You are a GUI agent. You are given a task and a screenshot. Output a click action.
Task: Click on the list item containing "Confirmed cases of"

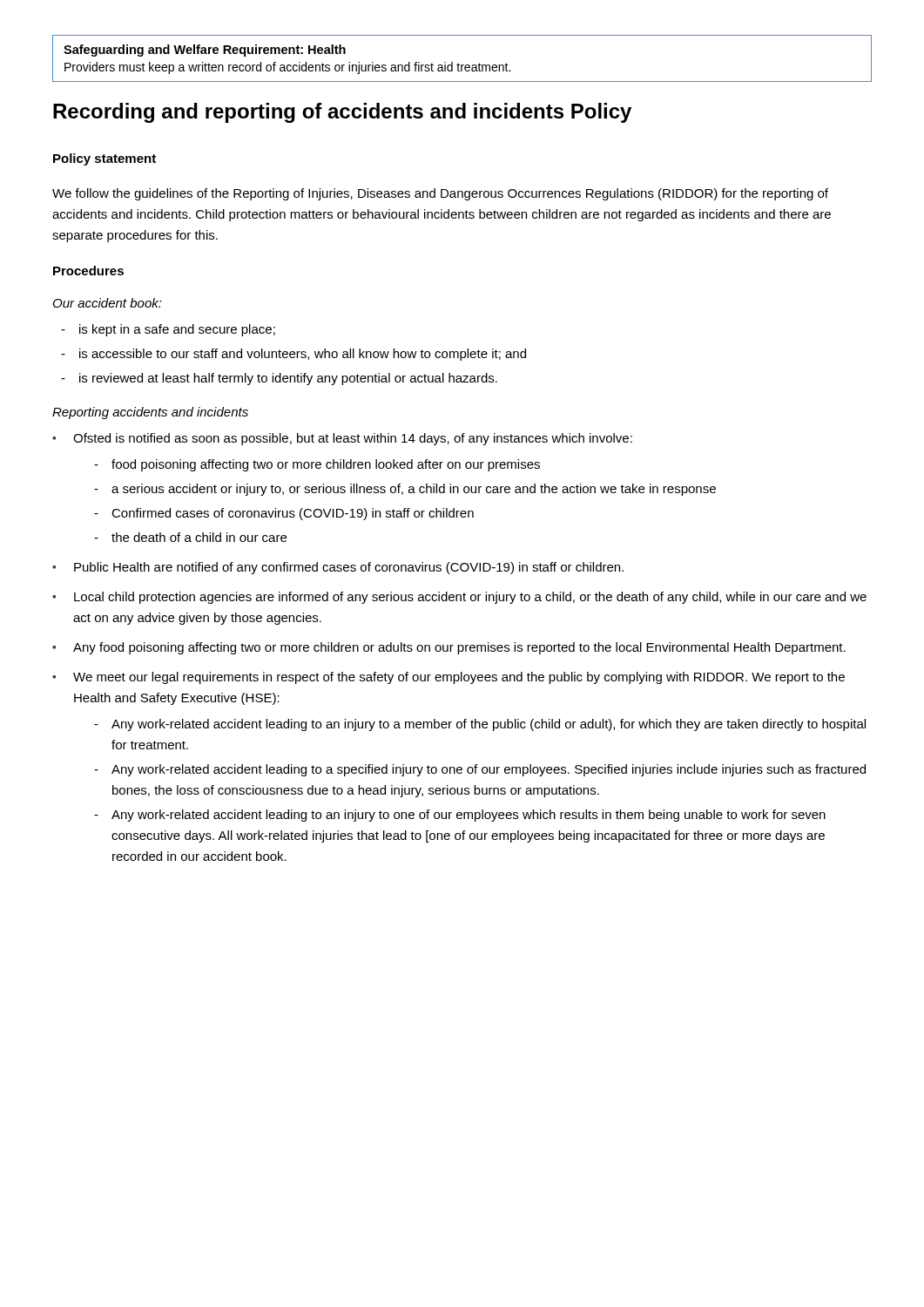(293, 513)
